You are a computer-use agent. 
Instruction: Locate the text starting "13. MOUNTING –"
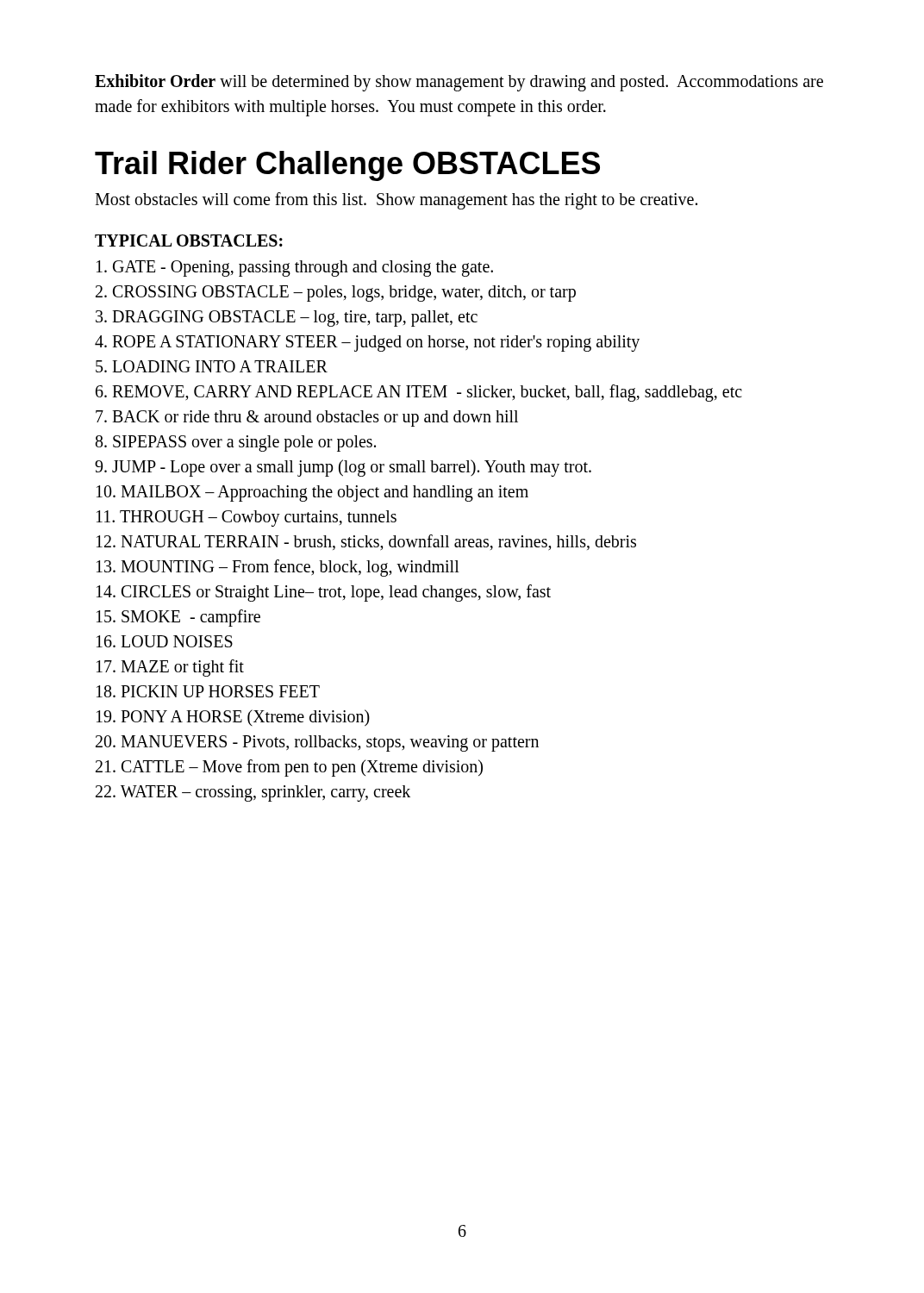tap(277, 567)
